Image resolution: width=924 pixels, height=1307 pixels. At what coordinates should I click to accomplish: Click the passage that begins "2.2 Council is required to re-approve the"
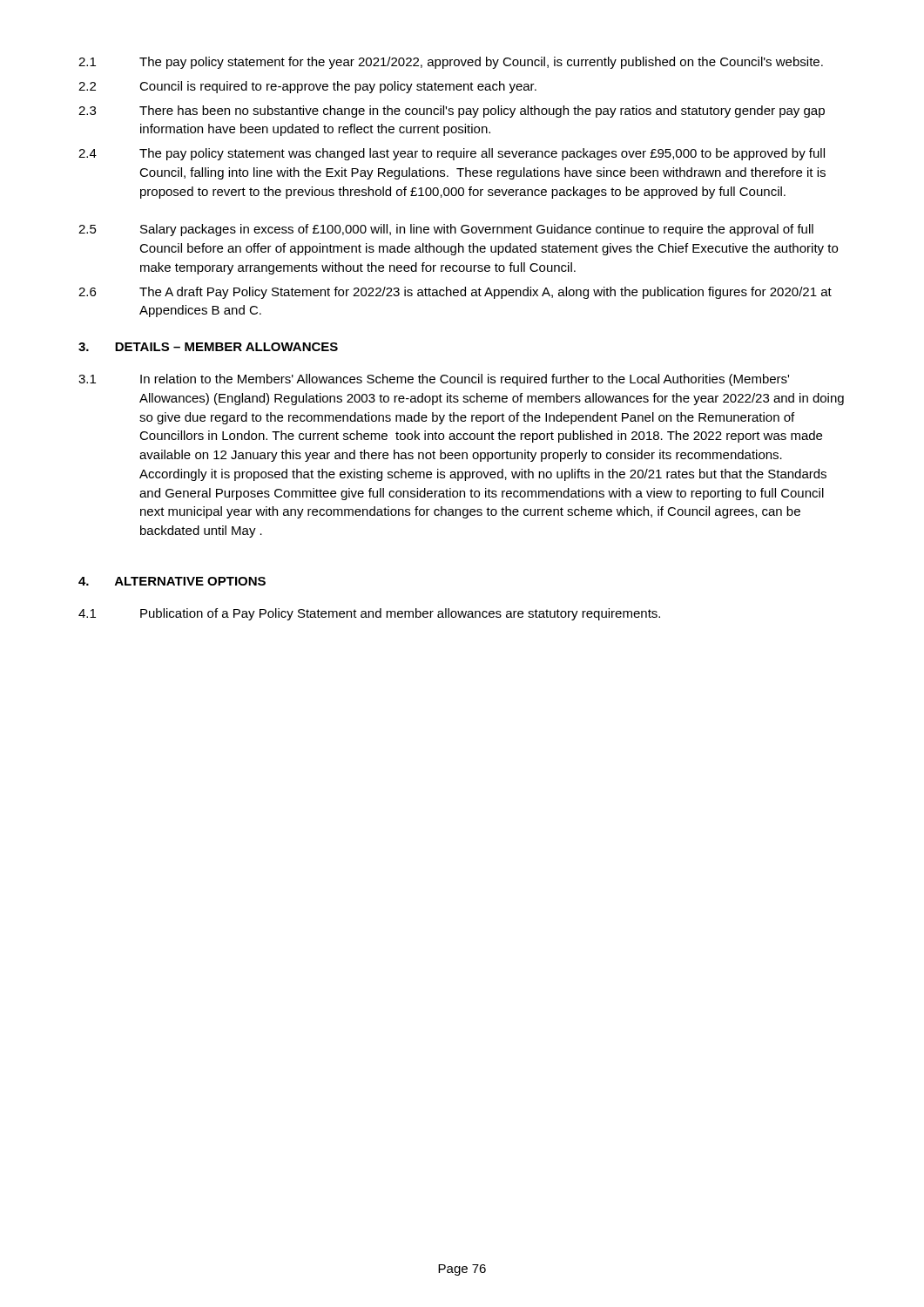[462, 86]
